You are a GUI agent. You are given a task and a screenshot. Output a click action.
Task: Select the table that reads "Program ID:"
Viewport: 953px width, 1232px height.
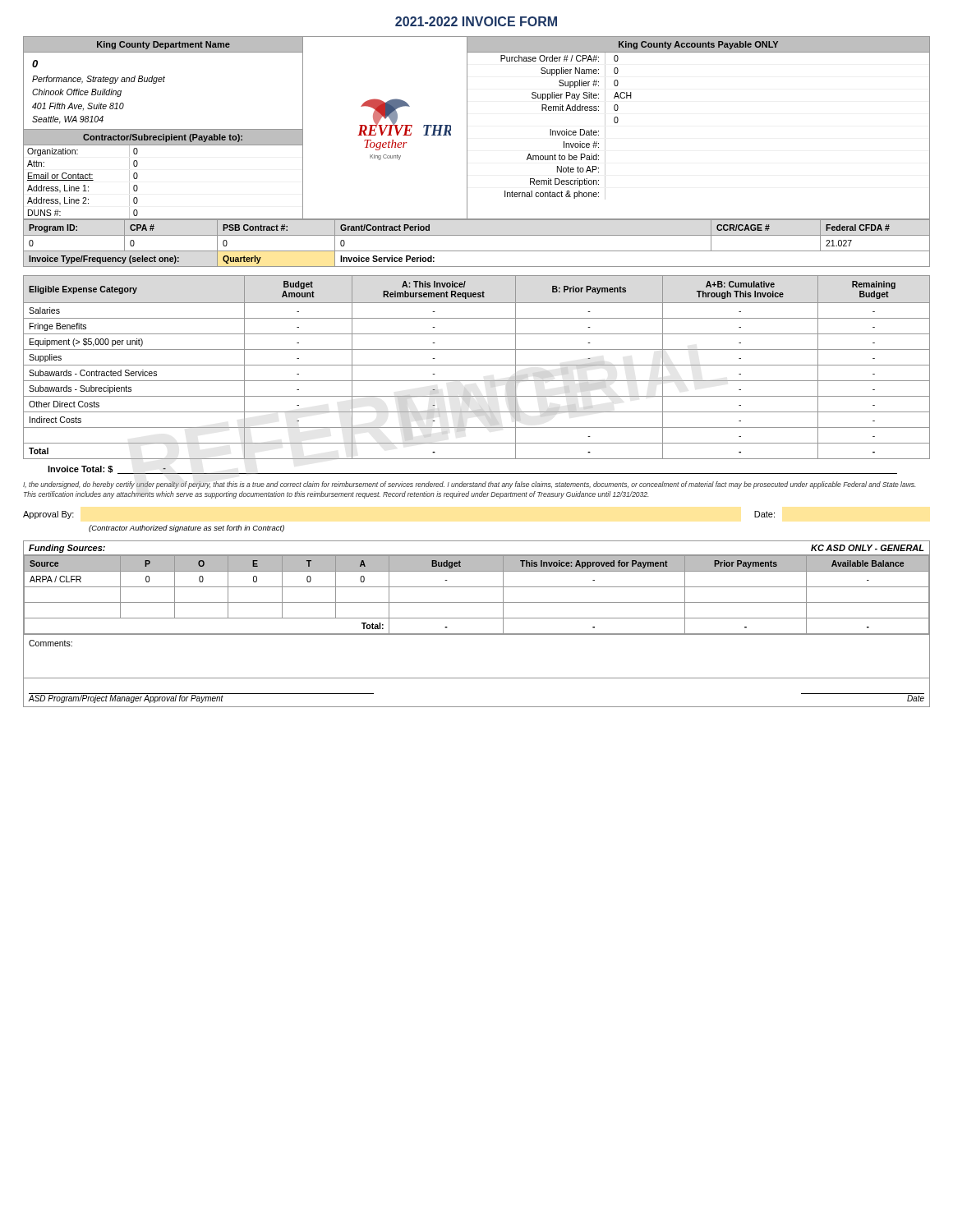[x=476, y=243]
